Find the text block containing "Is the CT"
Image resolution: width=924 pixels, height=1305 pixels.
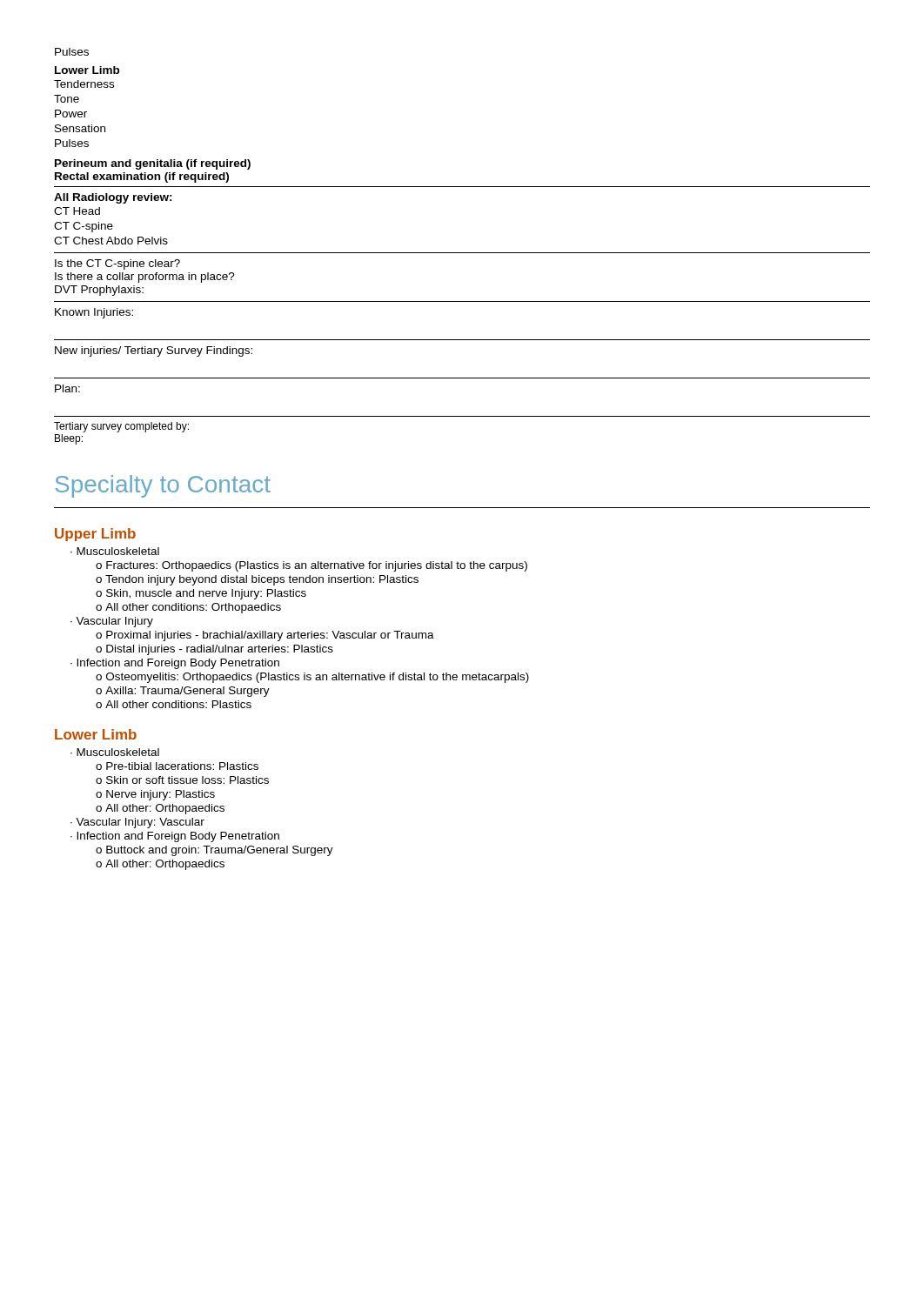click(x=144, y=276)
